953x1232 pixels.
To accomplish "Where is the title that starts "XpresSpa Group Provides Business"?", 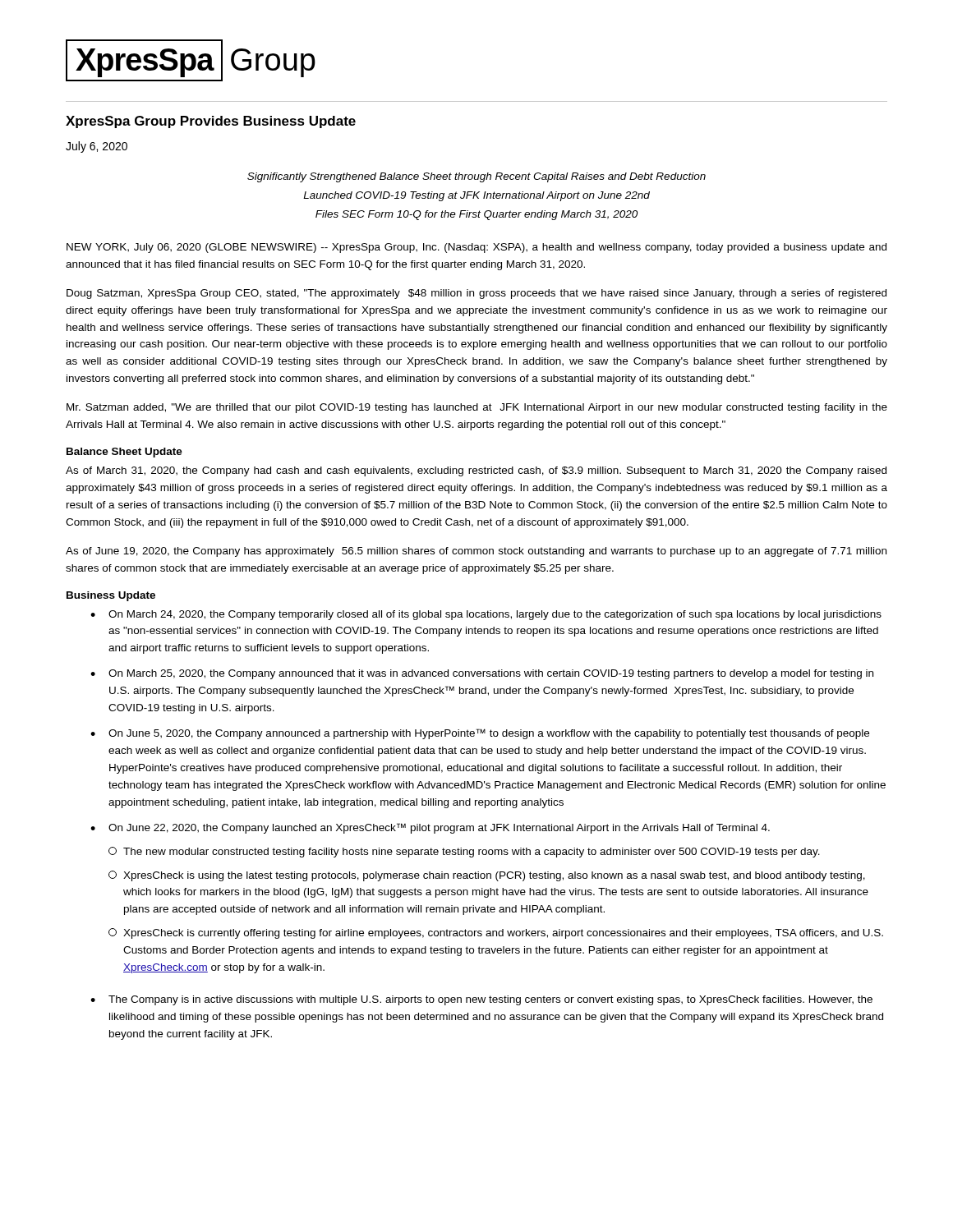I will 211,121.
